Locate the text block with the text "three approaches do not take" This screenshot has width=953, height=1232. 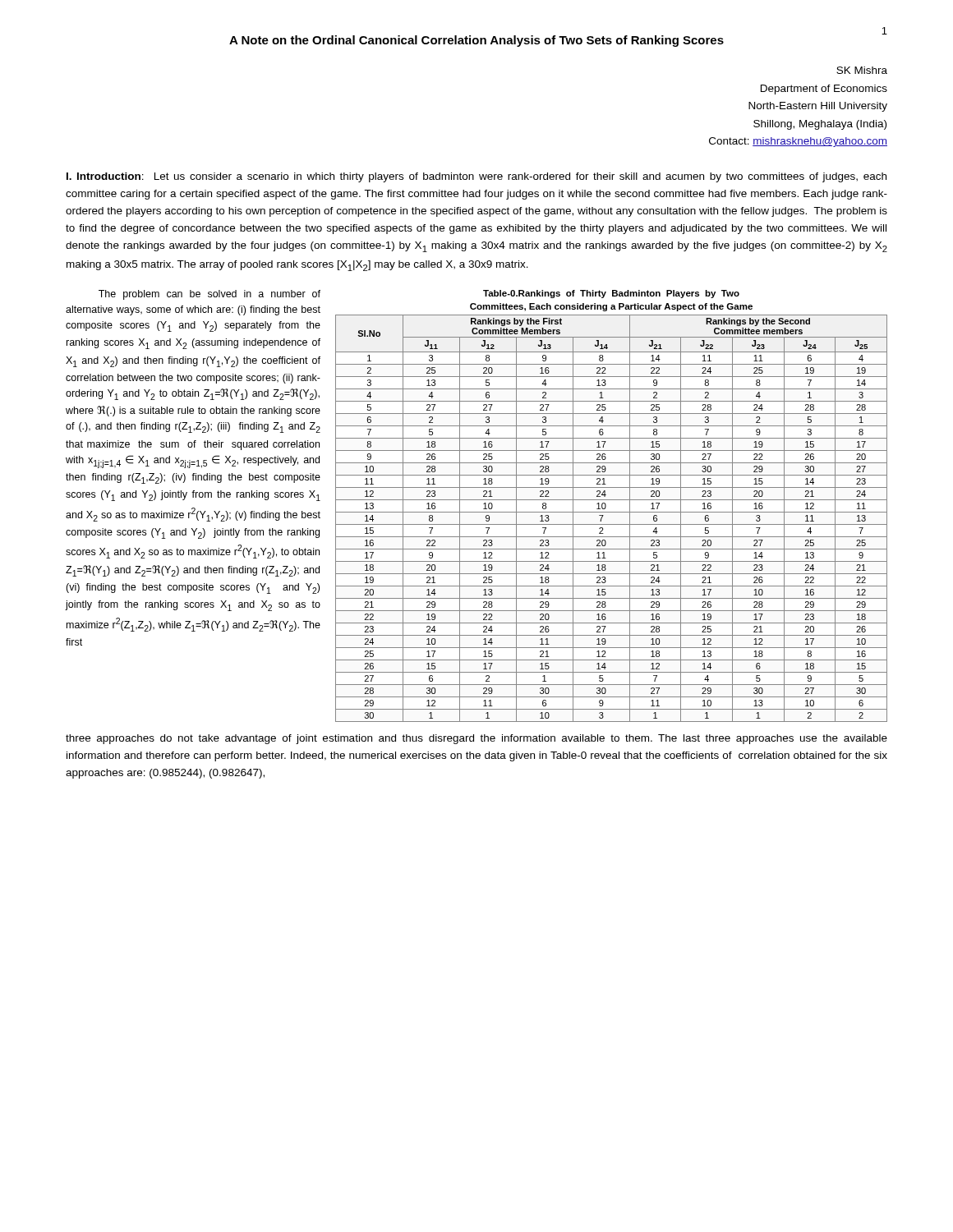coord(476,755)
